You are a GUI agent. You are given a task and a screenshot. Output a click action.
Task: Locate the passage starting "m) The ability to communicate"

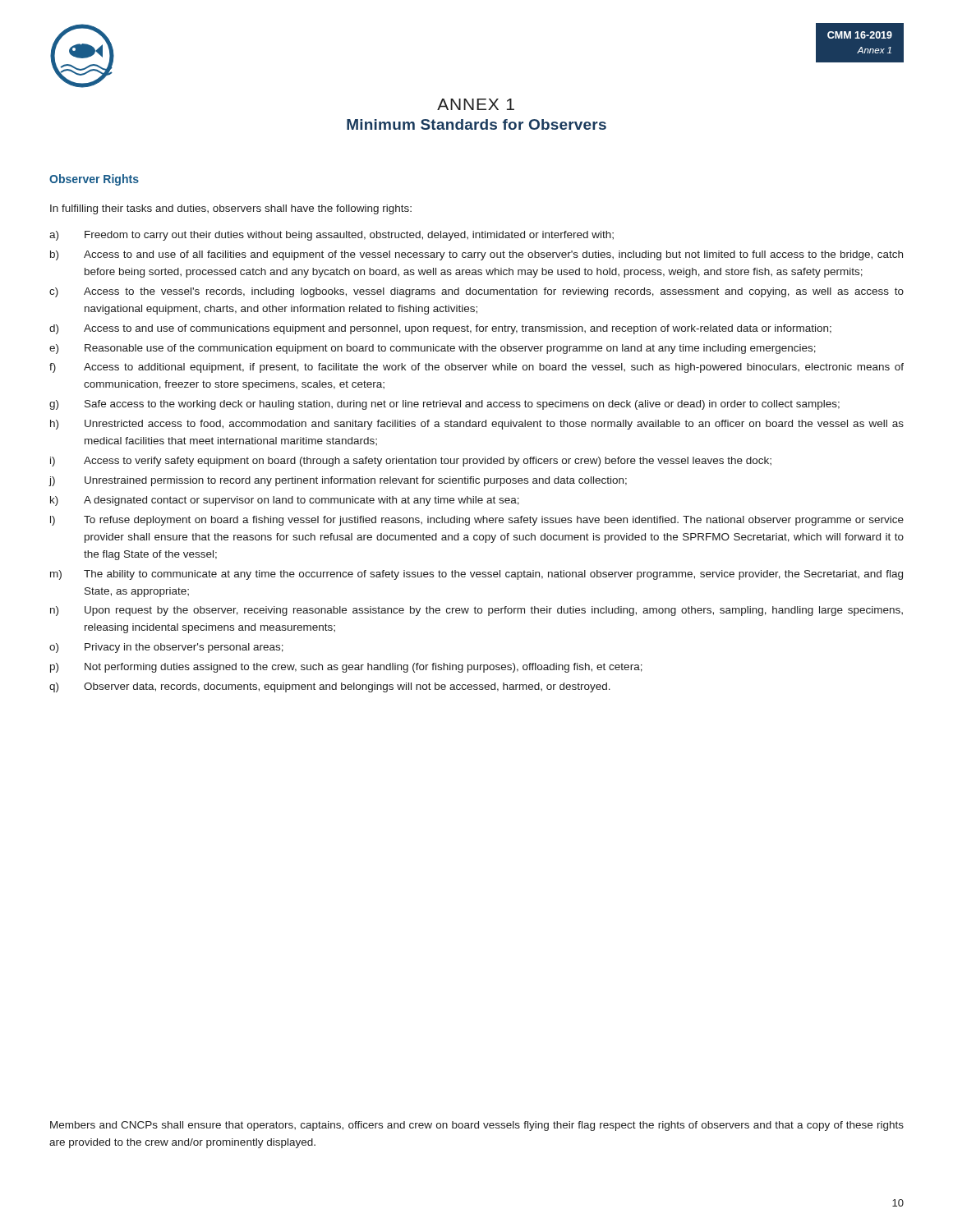[476, 583]
